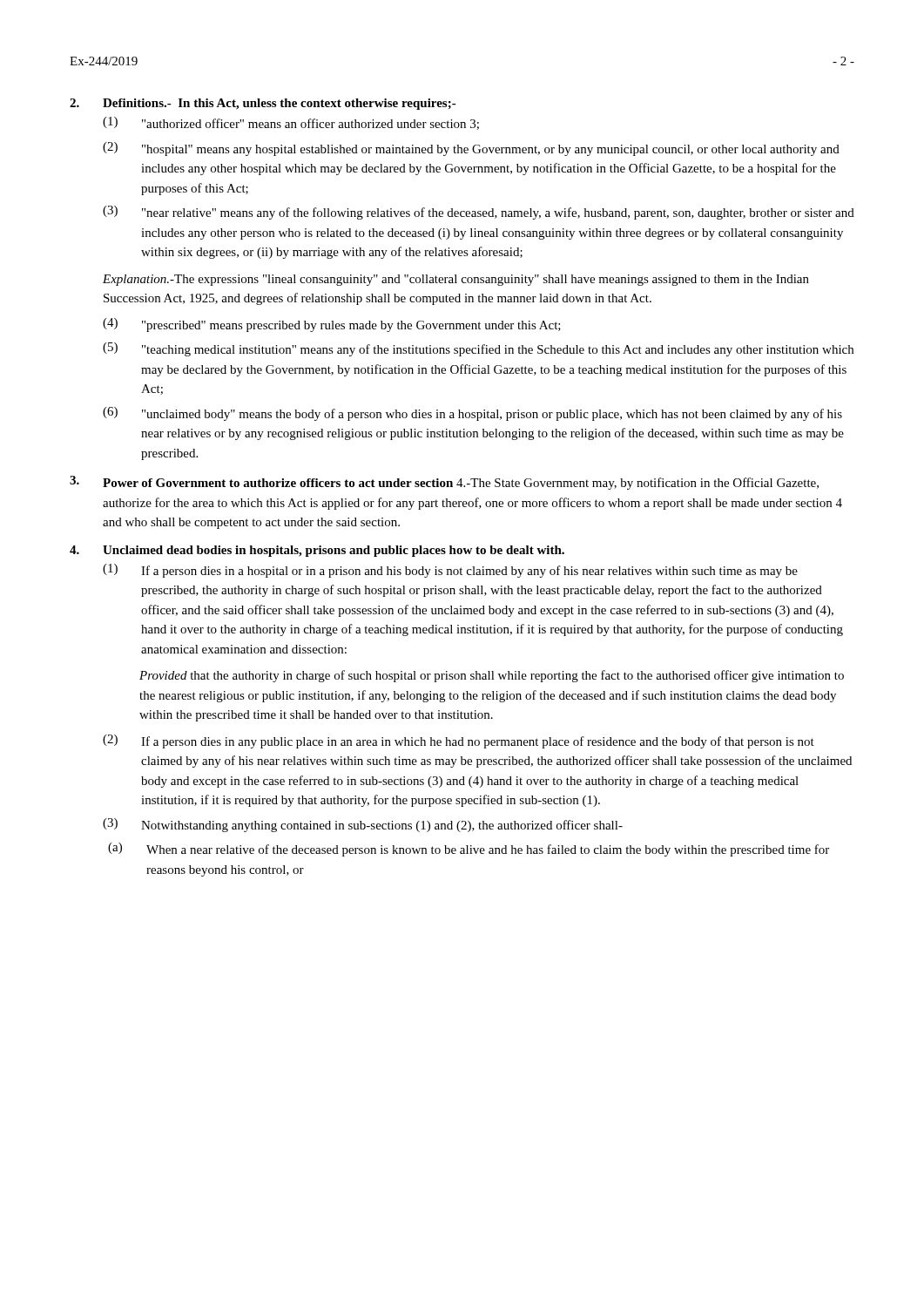Click on the list item that says "(2) "hospital" means any hospital established or maintained"
Image resolution: width=924 pixels, height=1307 pixels.
pyautogui.click(x=479, y=168)
